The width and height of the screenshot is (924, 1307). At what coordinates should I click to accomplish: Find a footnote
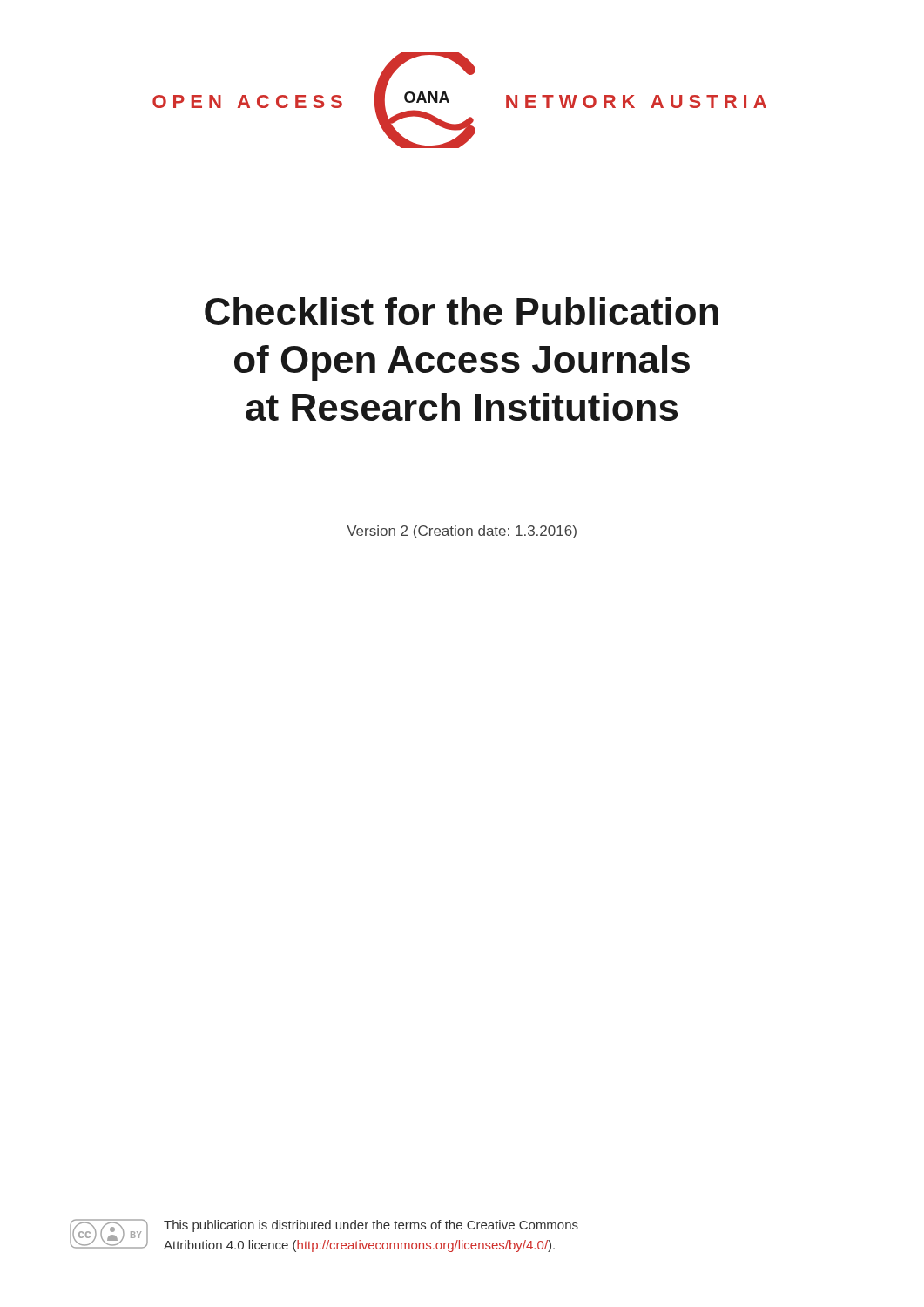pyautogui.click(x=371, y=1234)
